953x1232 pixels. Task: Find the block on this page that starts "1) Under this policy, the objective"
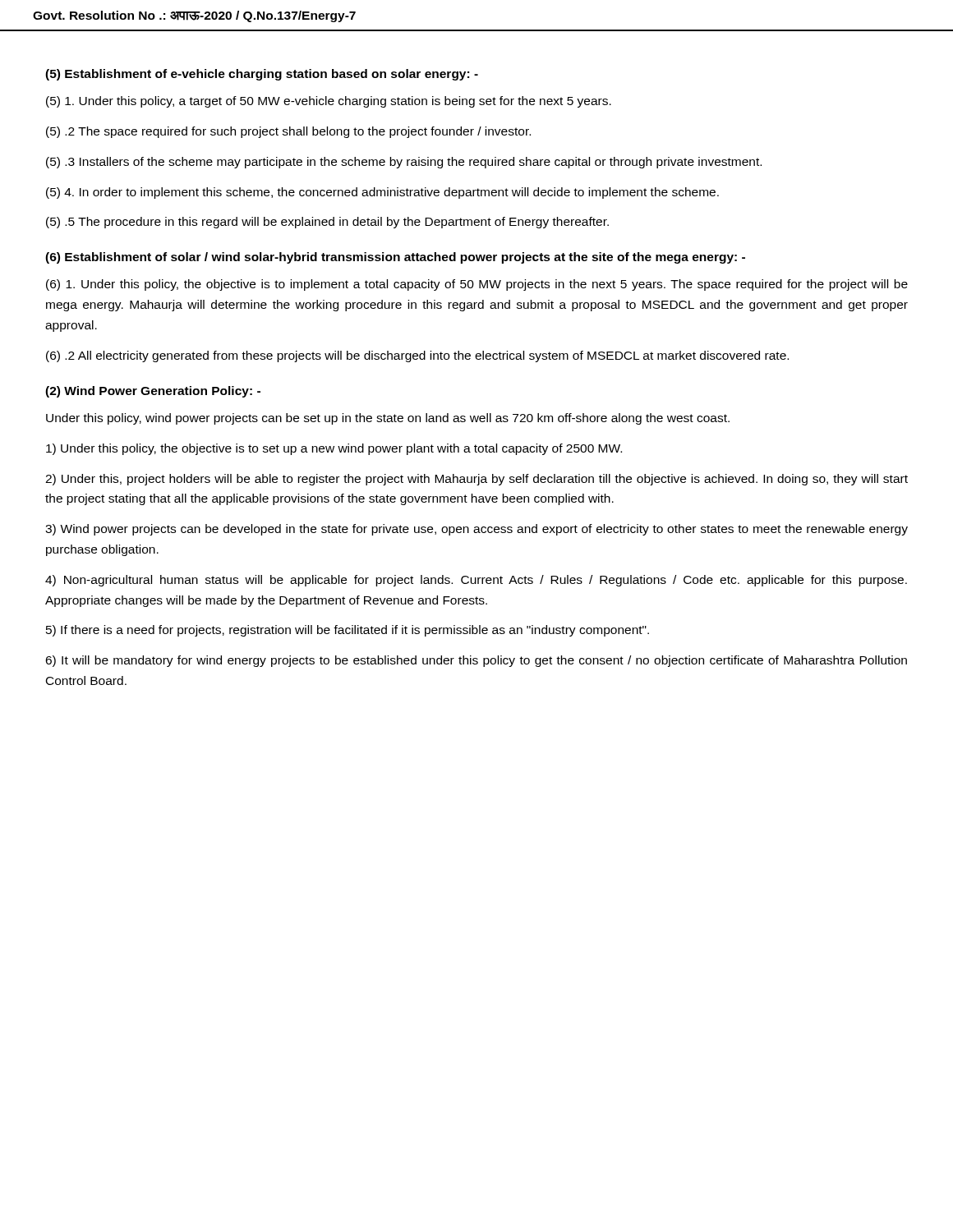(x=334, y=448)
